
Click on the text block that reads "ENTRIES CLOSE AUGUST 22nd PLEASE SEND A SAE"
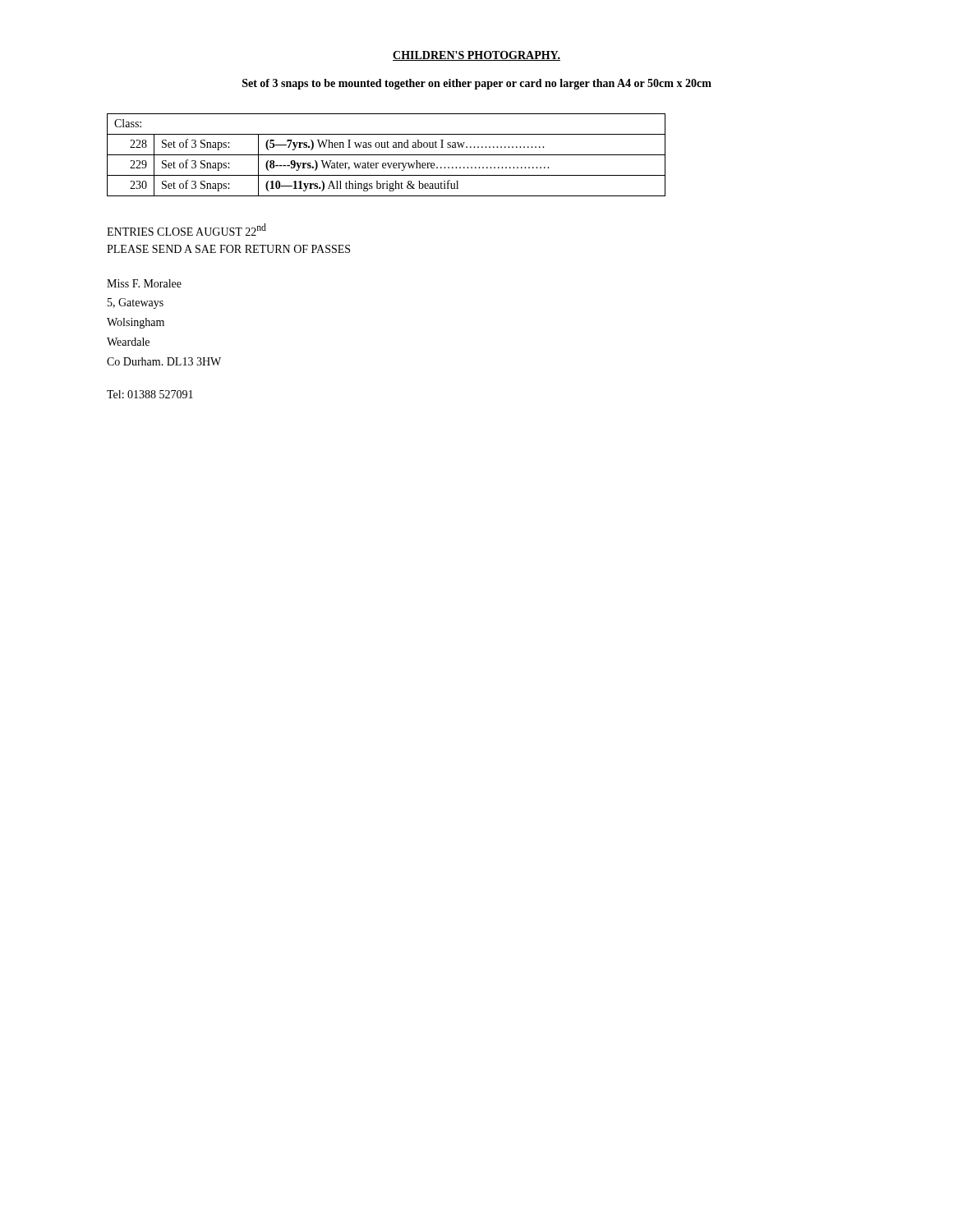(x=229, y=239)
